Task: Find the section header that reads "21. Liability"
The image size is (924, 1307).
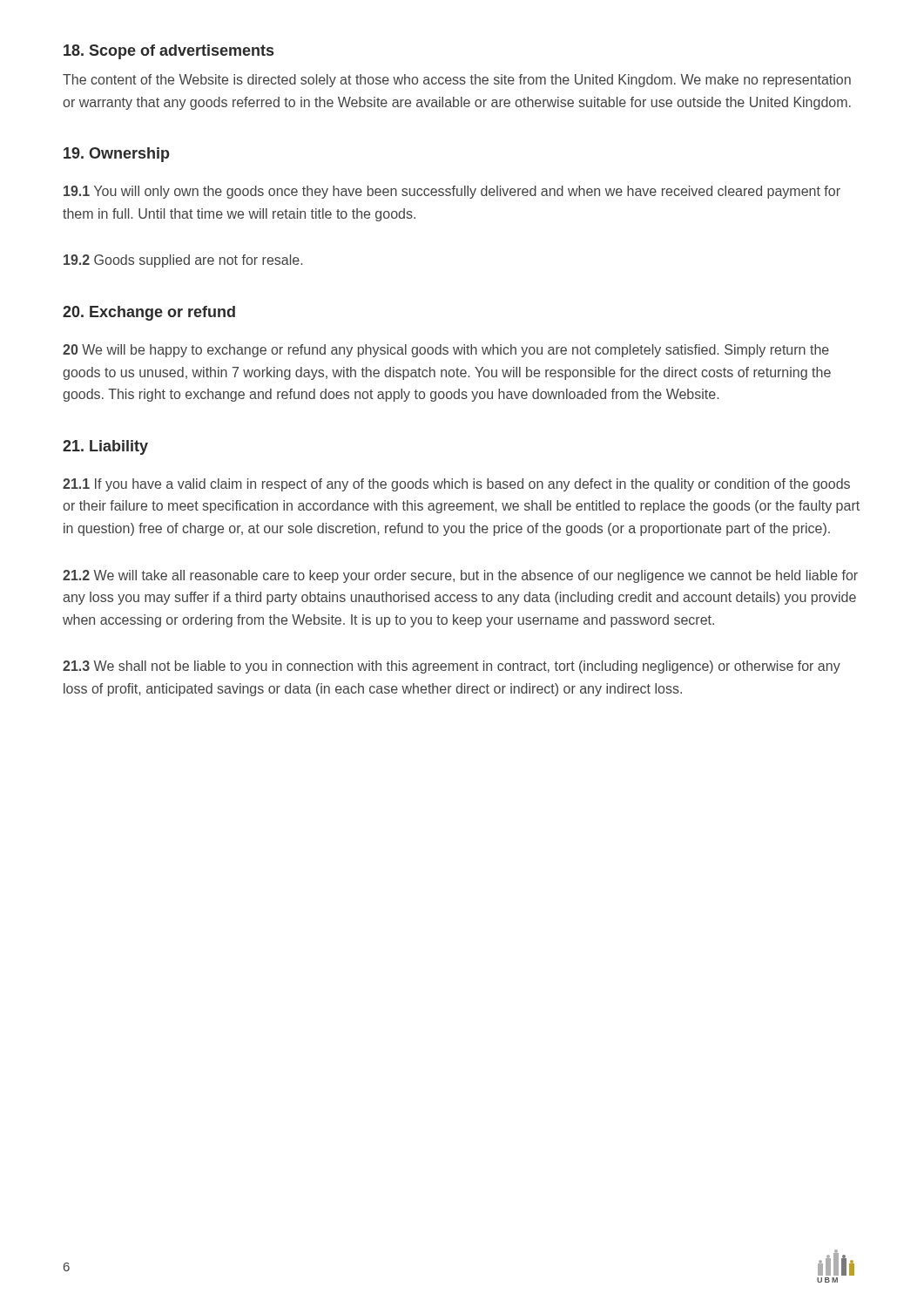Action: point(105,446)
